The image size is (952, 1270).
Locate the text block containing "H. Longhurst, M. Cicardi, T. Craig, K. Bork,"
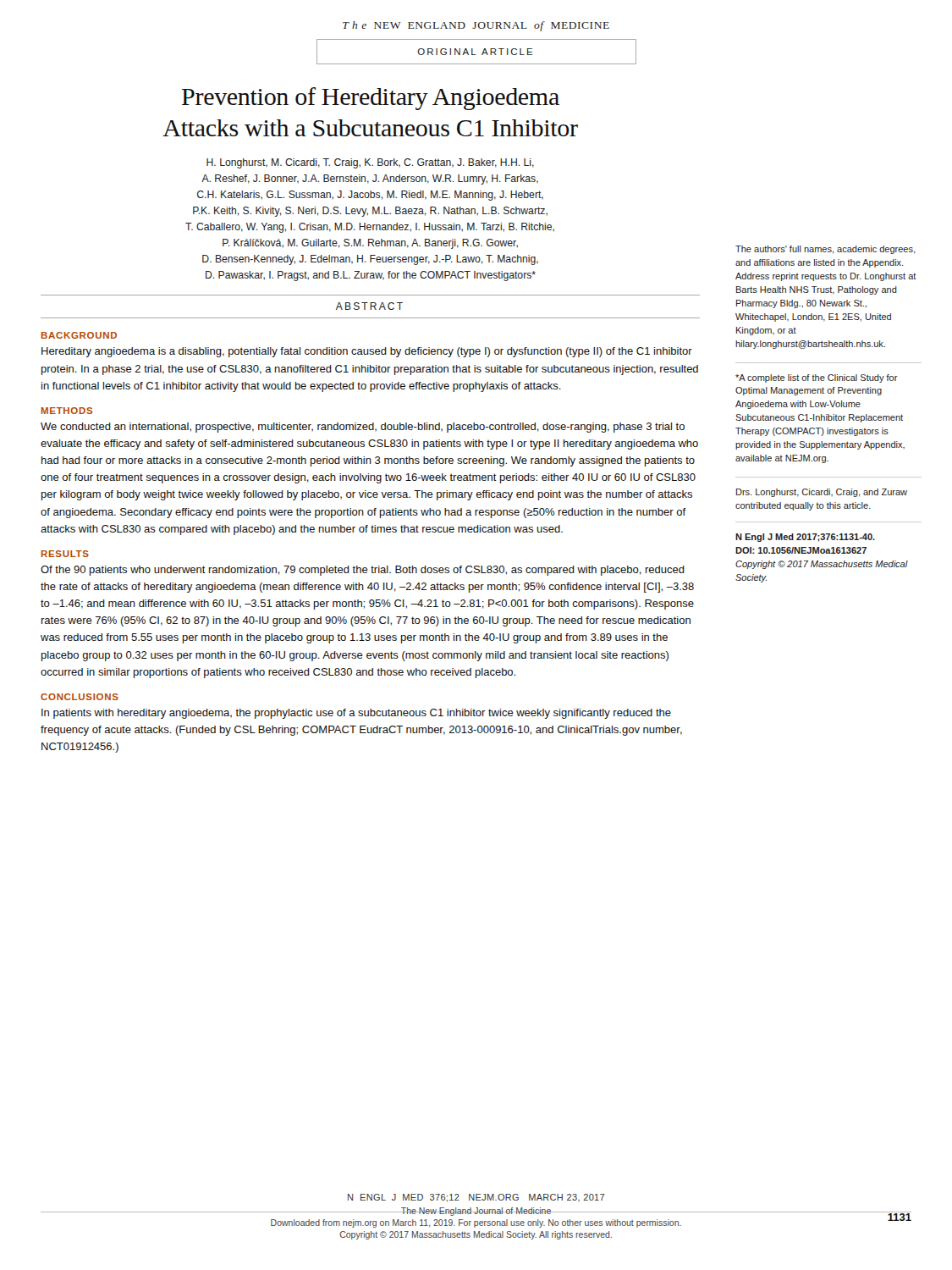[x=370, y=219]
